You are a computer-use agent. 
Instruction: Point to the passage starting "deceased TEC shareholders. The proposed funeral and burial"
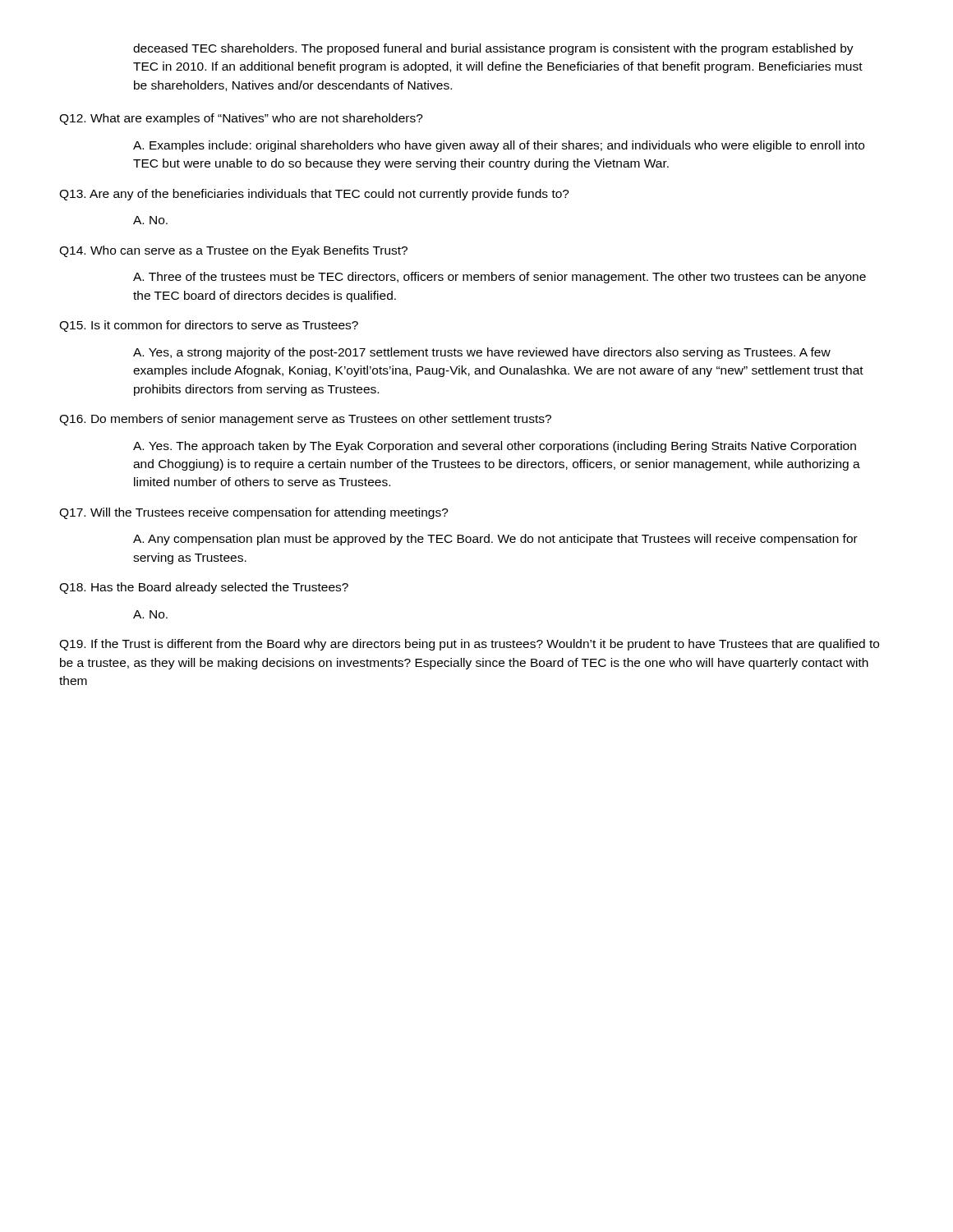pos(501,67)
